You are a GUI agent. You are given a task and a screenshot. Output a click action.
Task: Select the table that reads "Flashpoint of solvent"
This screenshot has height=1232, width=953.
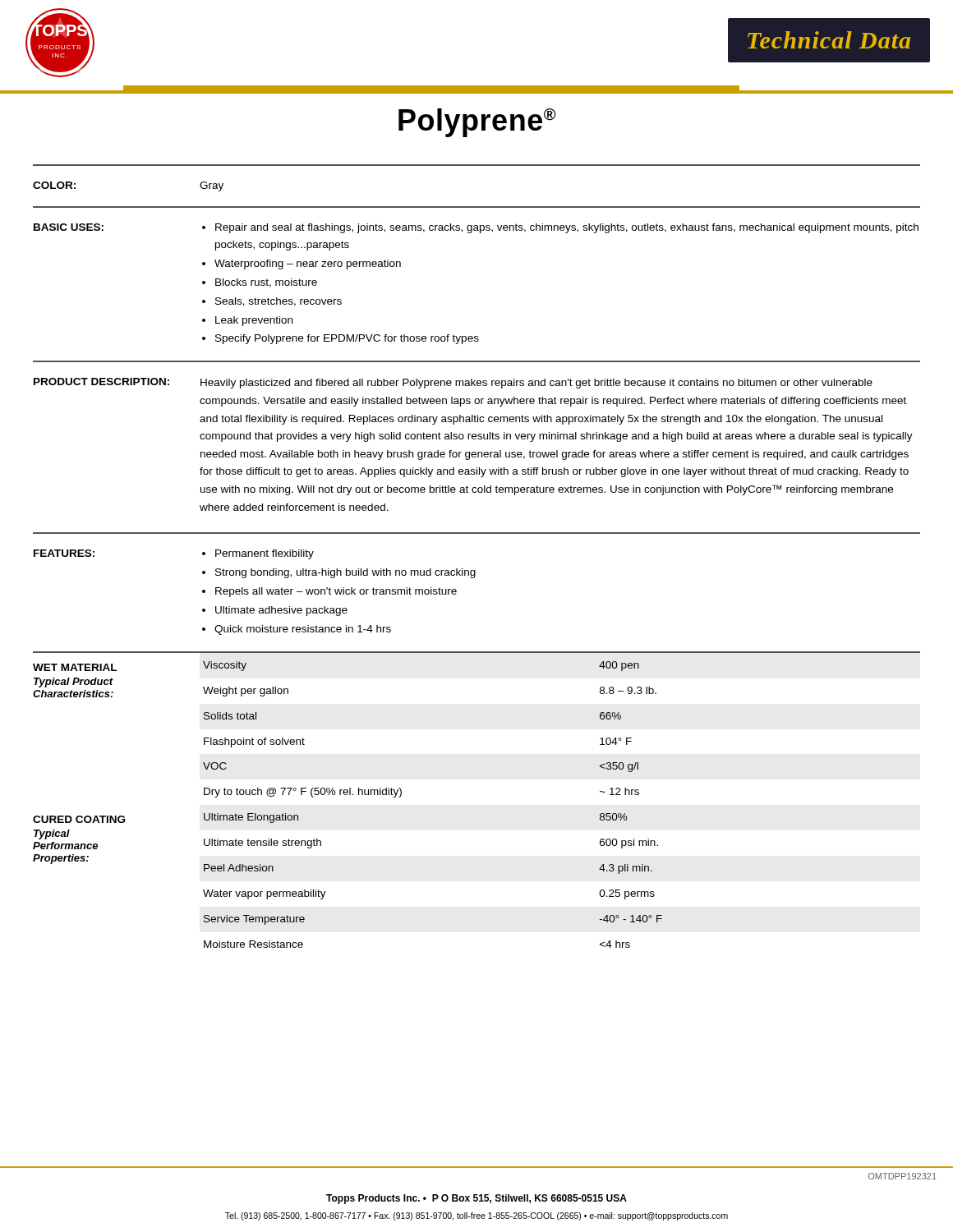(476, 728)
